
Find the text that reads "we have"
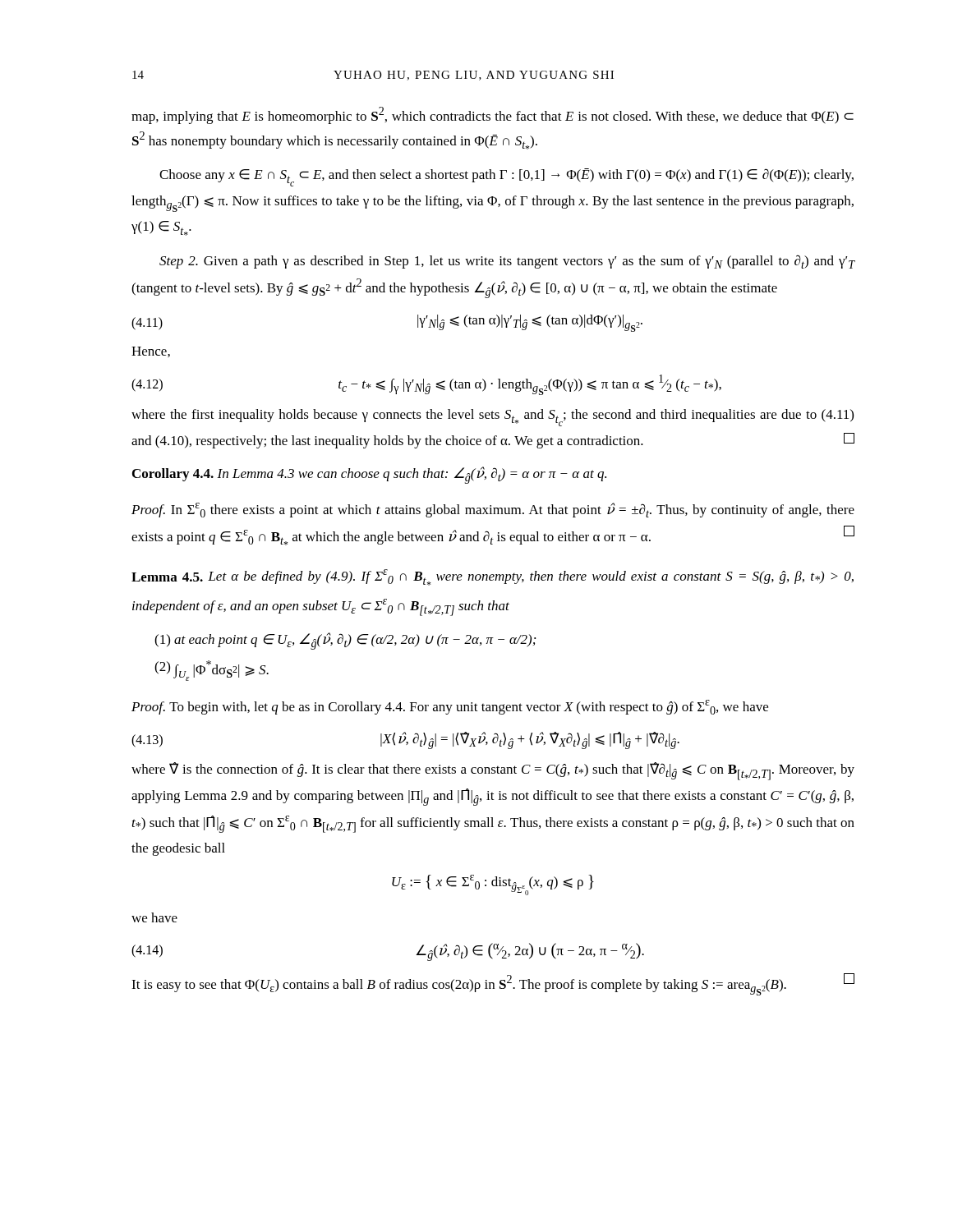click(x=154, y=917)
